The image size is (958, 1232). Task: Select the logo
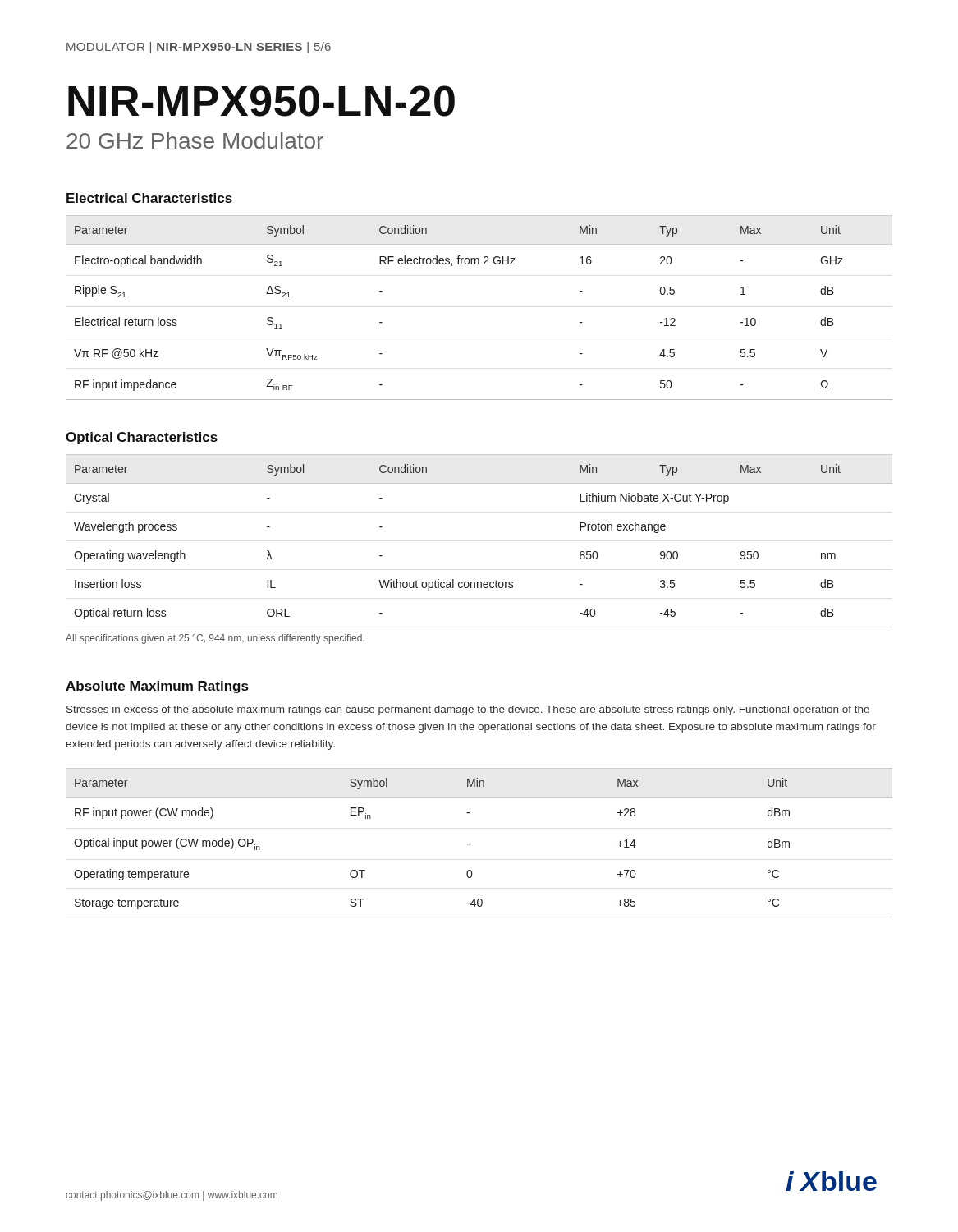coord(839,1181)
